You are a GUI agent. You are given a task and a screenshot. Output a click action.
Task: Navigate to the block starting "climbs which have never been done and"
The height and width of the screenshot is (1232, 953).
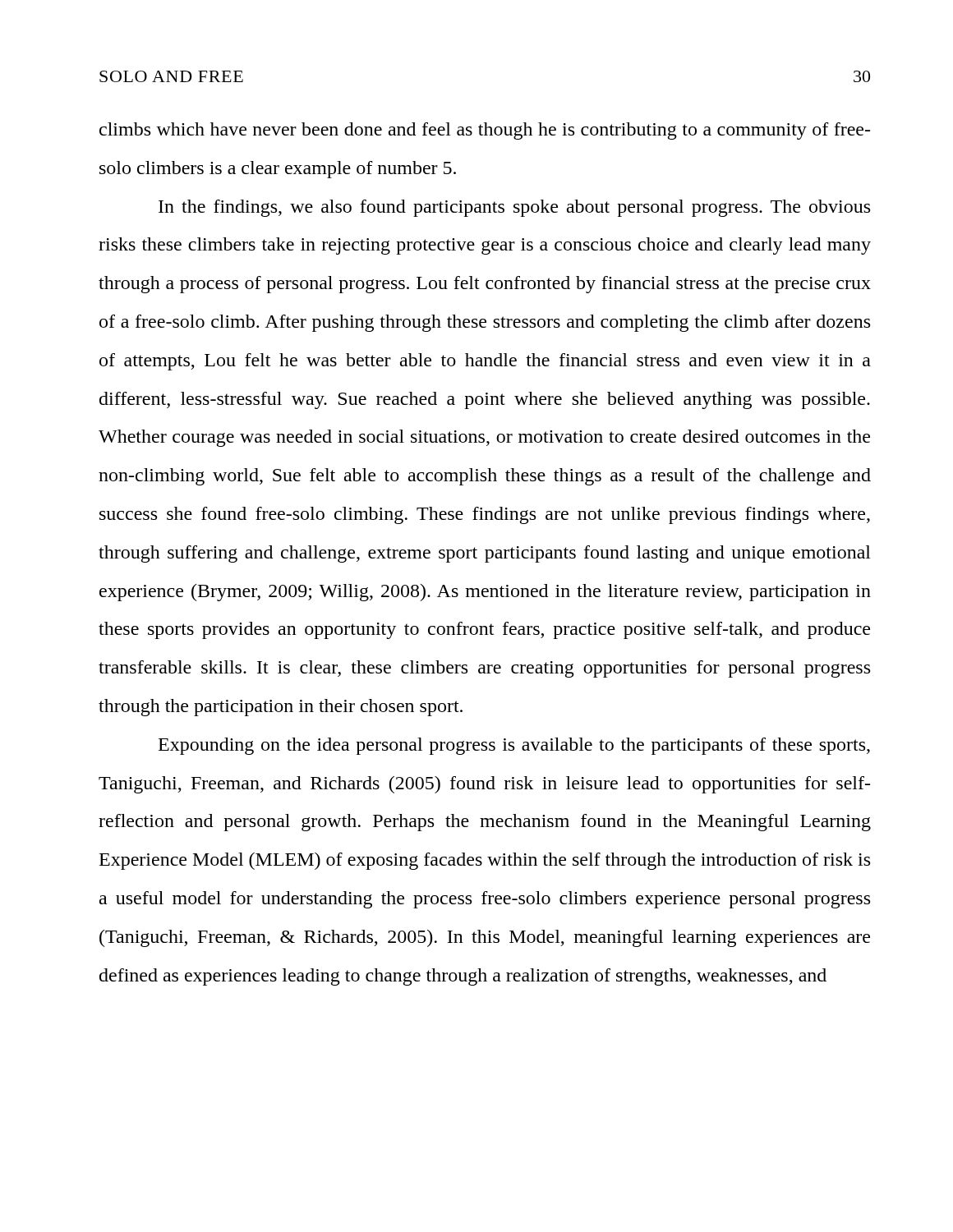click(485, 131)
